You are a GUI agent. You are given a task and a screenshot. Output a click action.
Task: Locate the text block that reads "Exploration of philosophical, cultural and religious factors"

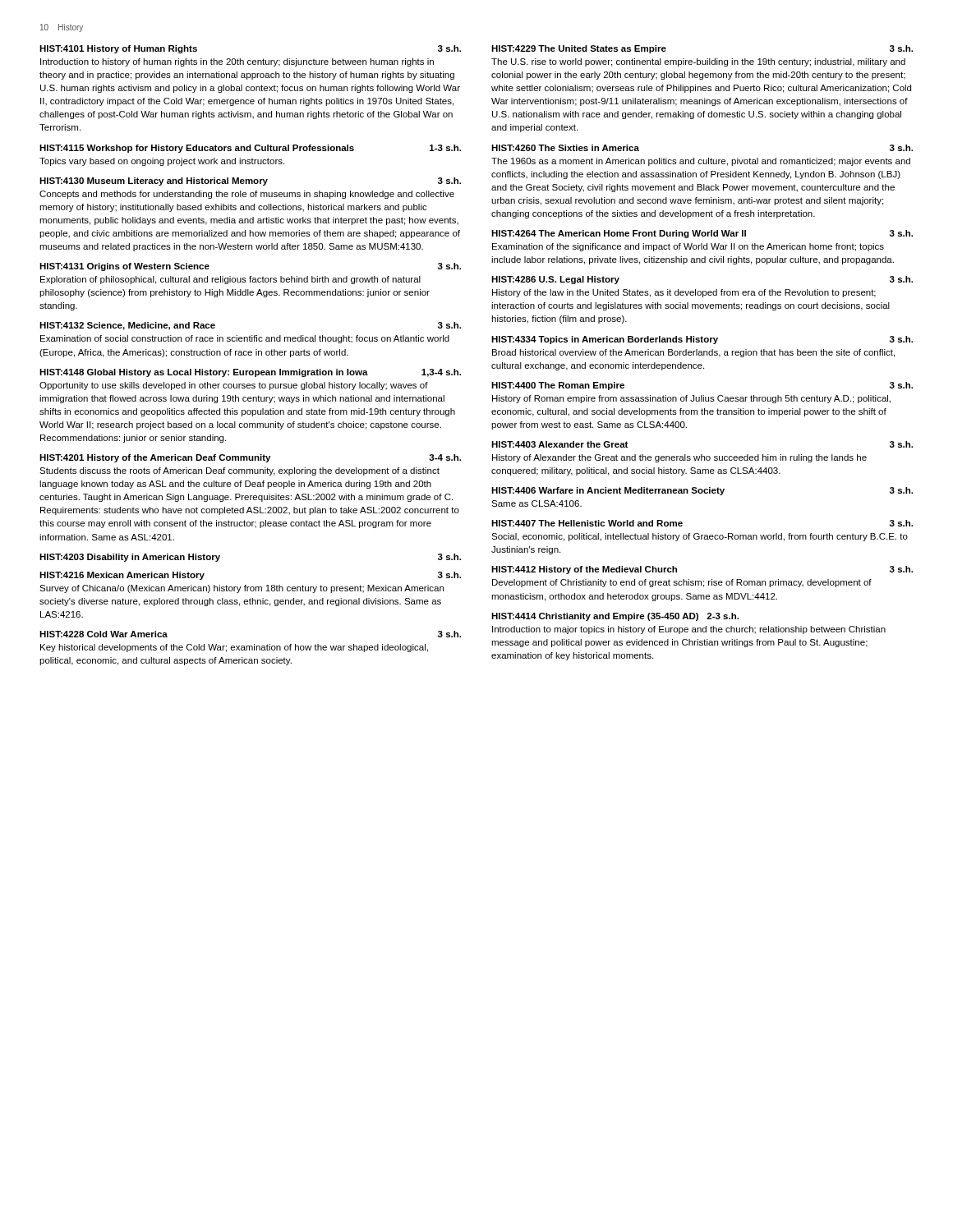pos(235,293)
